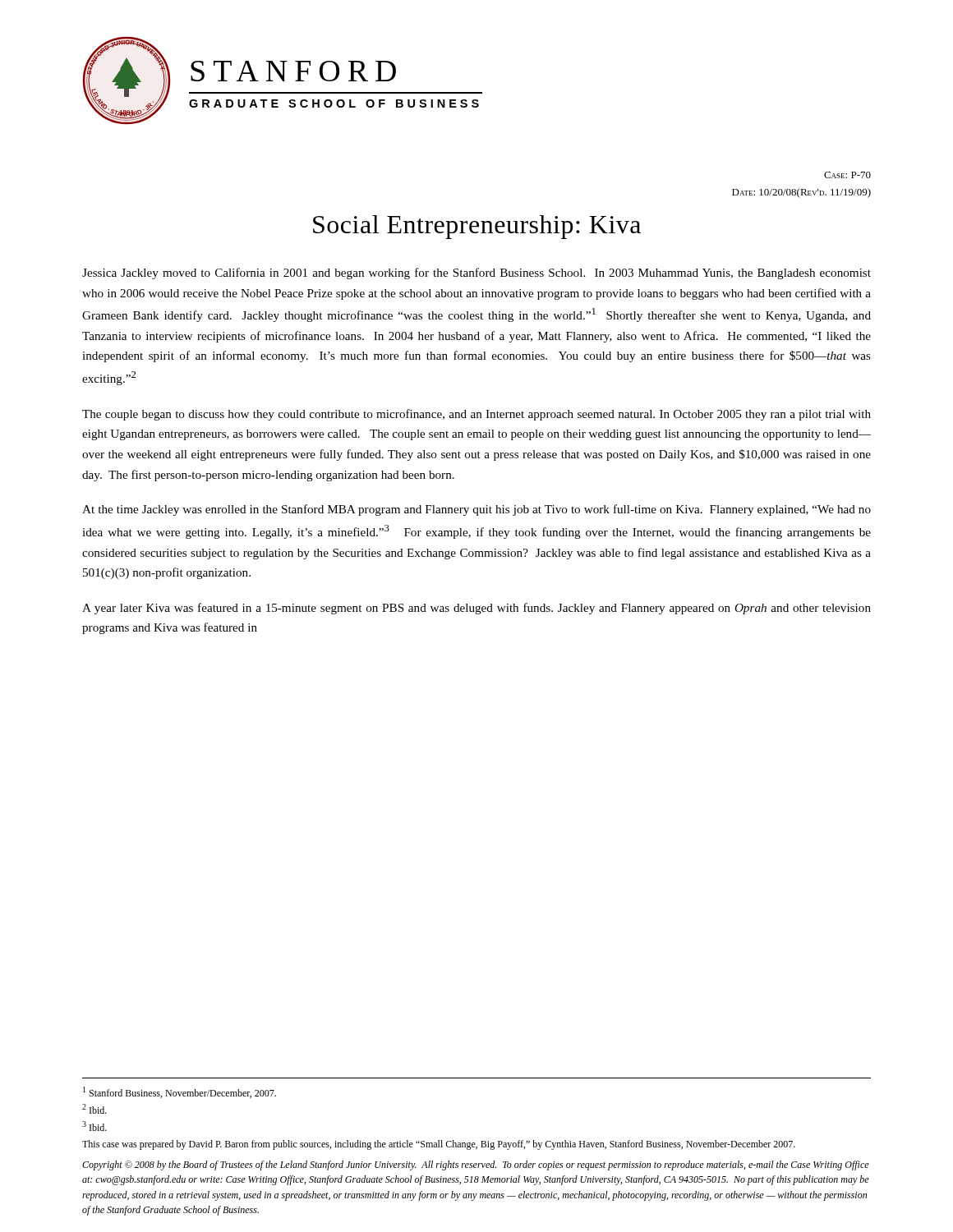Image resolution: width=953 pixels, height=1232 pixels.
Task: Locate the block of text that opens with "At the time Jackley was enrolled"
Action: 476,541
